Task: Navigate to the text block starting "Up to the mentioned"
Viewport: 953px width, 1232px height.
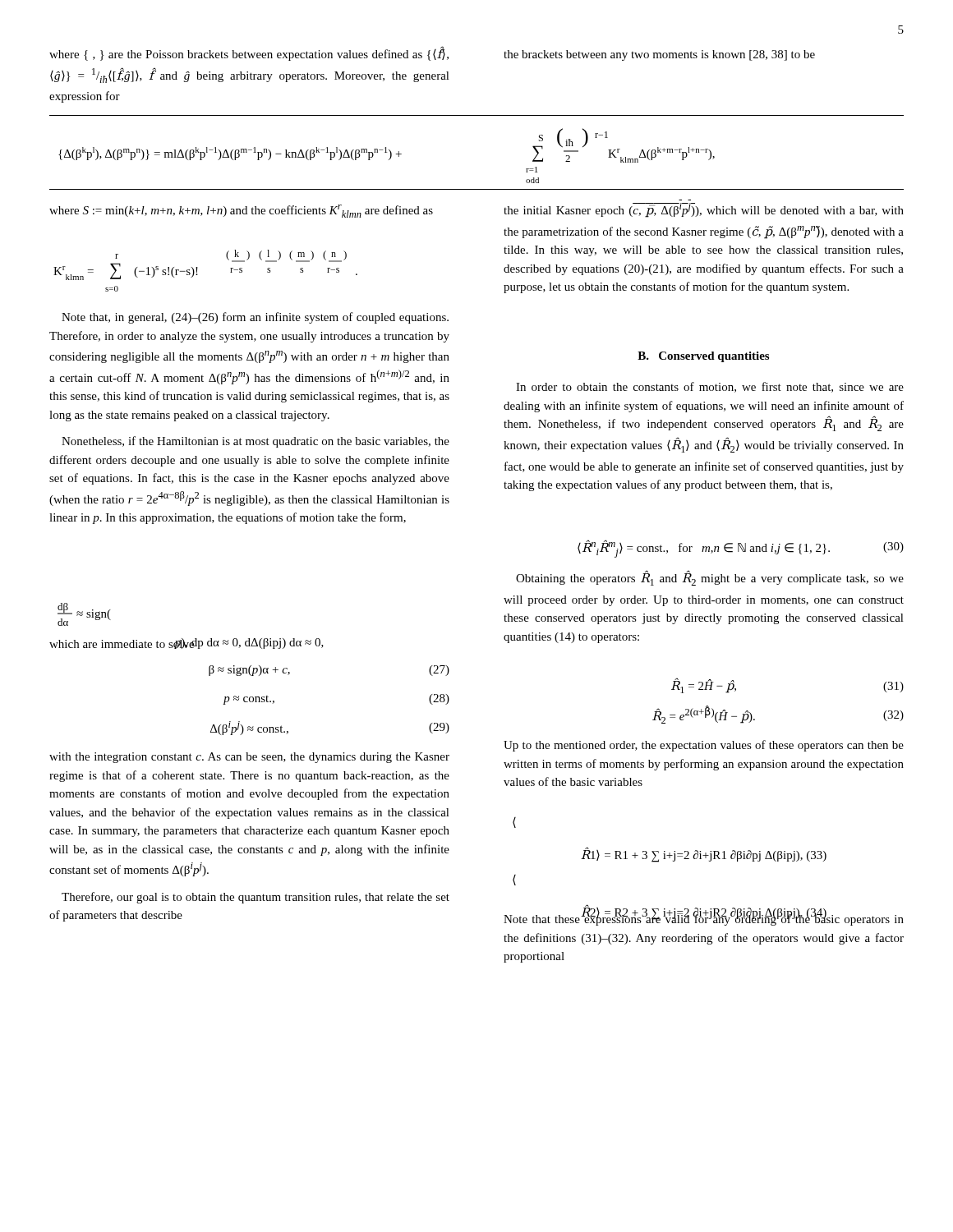Action: (704, 763)
